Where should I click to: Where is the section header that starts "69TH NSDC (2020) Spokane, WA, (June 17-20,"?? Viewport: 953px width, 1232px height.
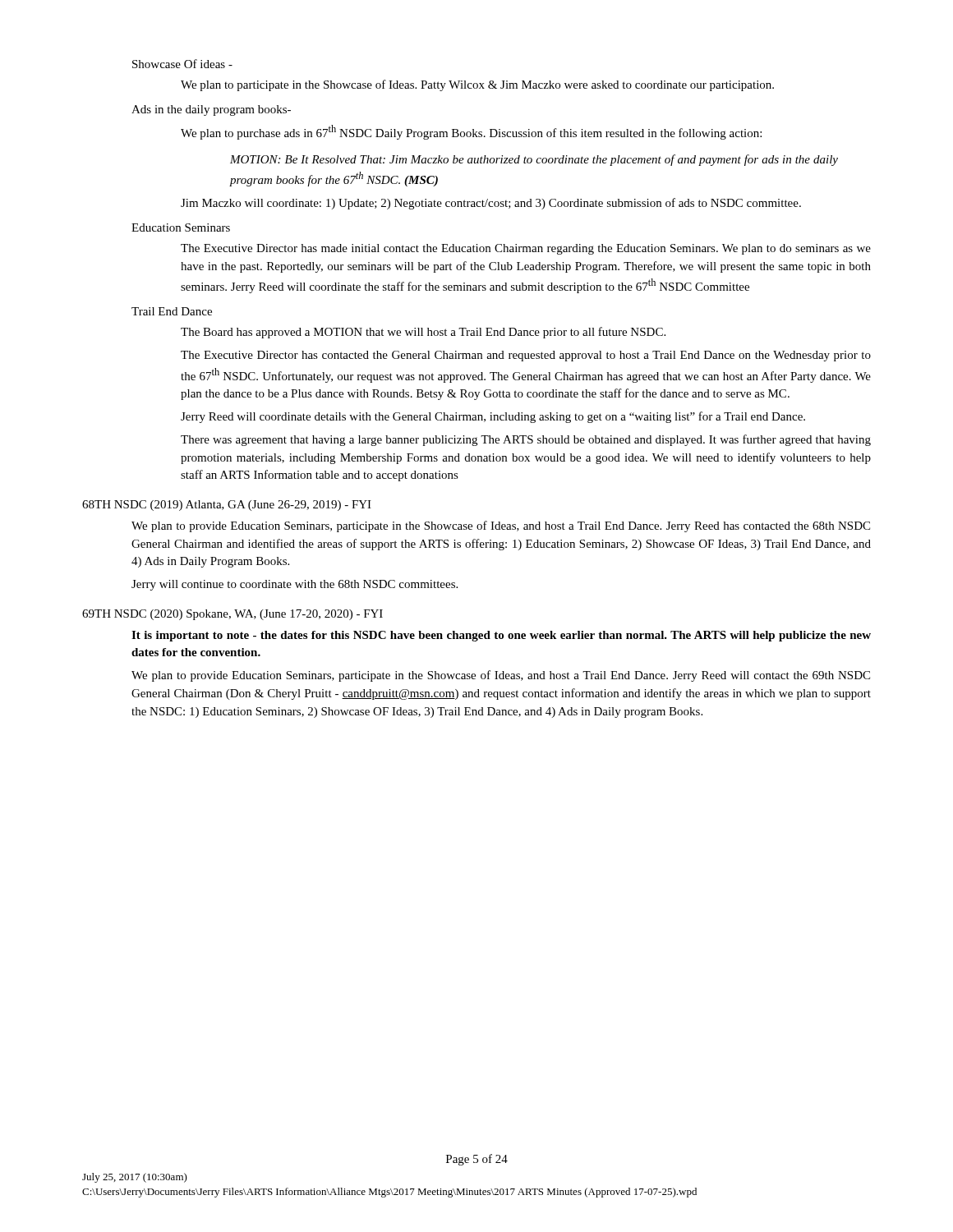coord(233,613)
